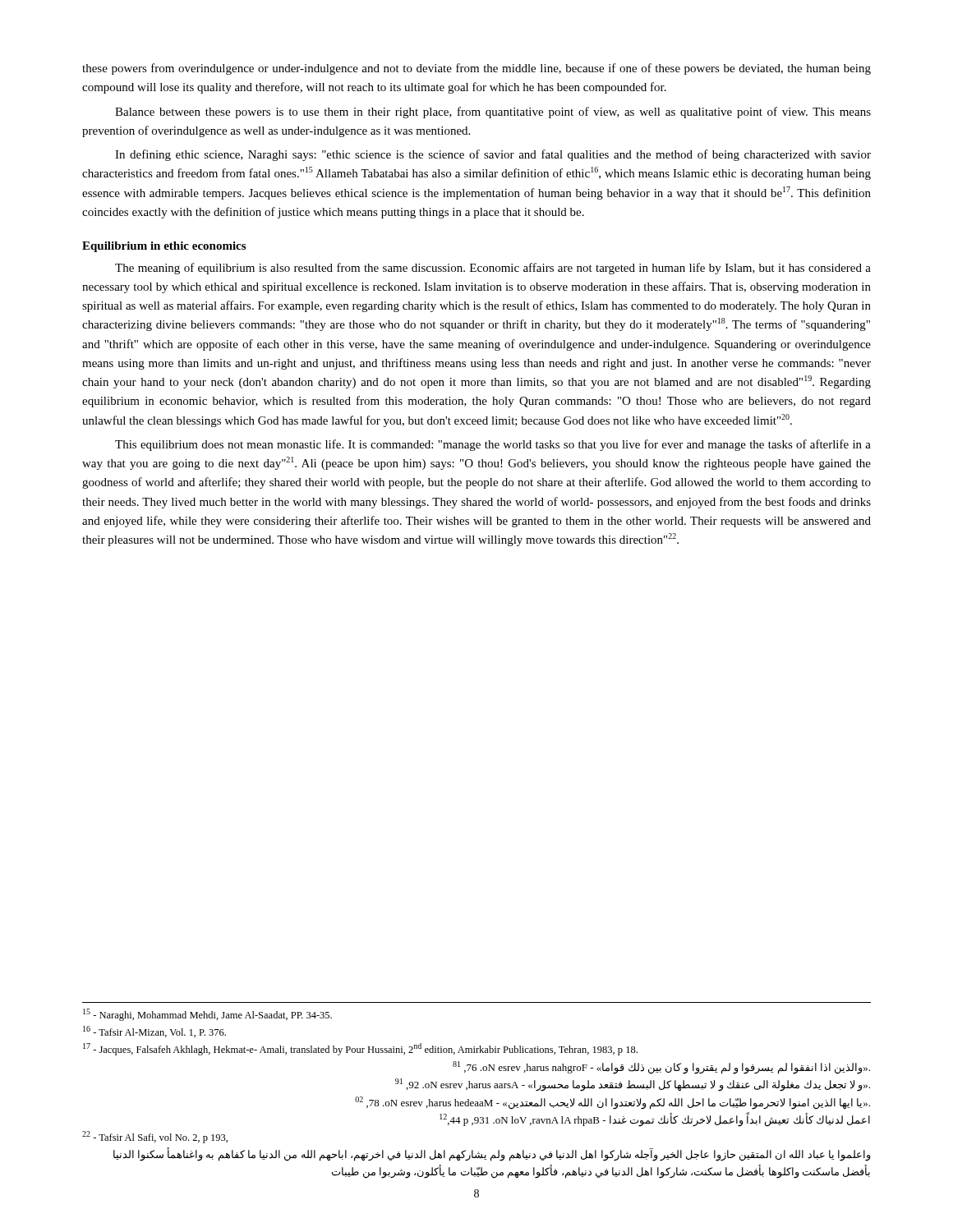Find the block starting "Equilibrium in ethic economics"
The height and width of the screenshot is (1232, 953).
[x=164, y=246]
